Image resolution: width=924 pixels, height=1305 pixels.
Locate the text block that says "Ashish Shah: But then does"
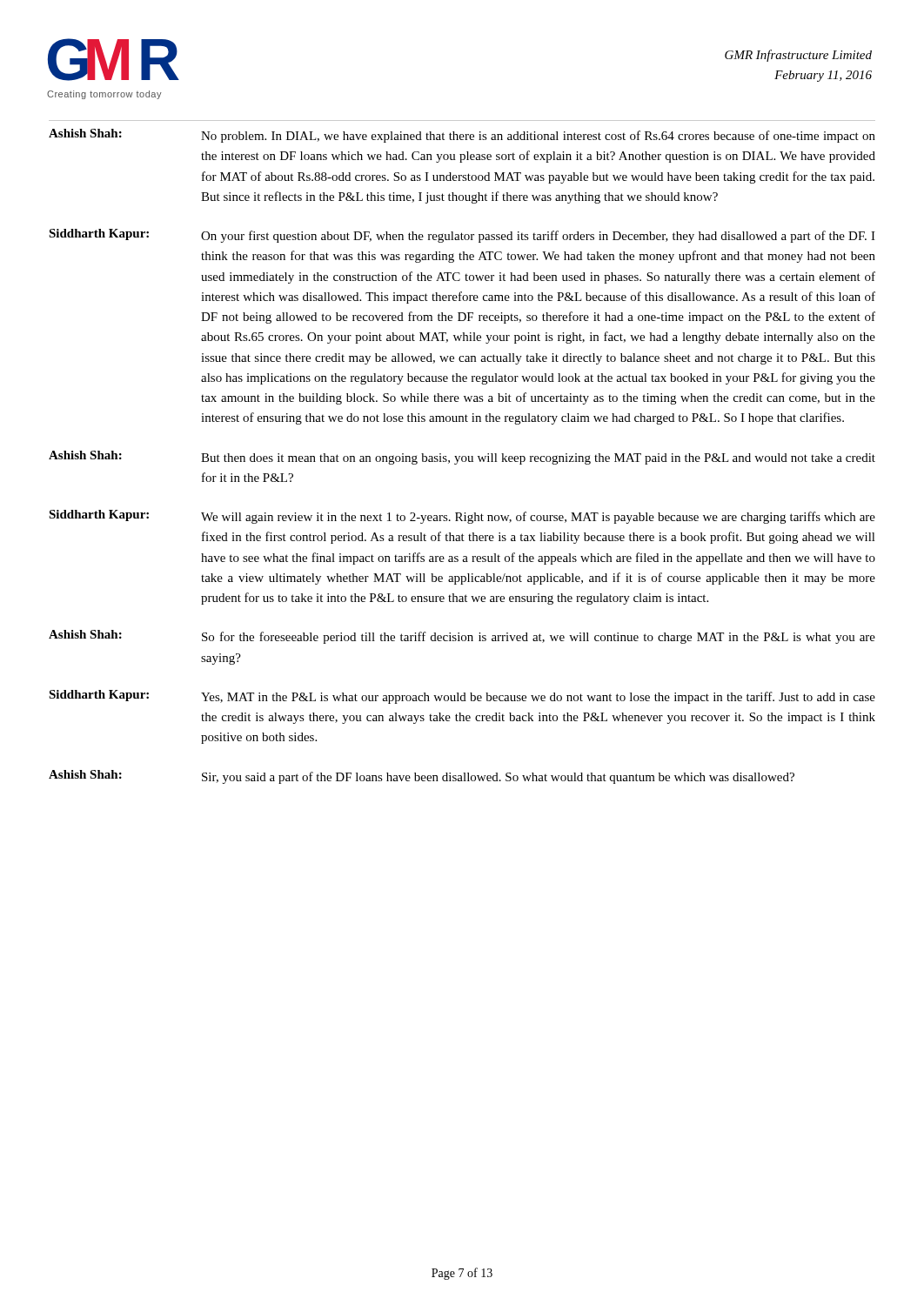click(x=462, y=468)
